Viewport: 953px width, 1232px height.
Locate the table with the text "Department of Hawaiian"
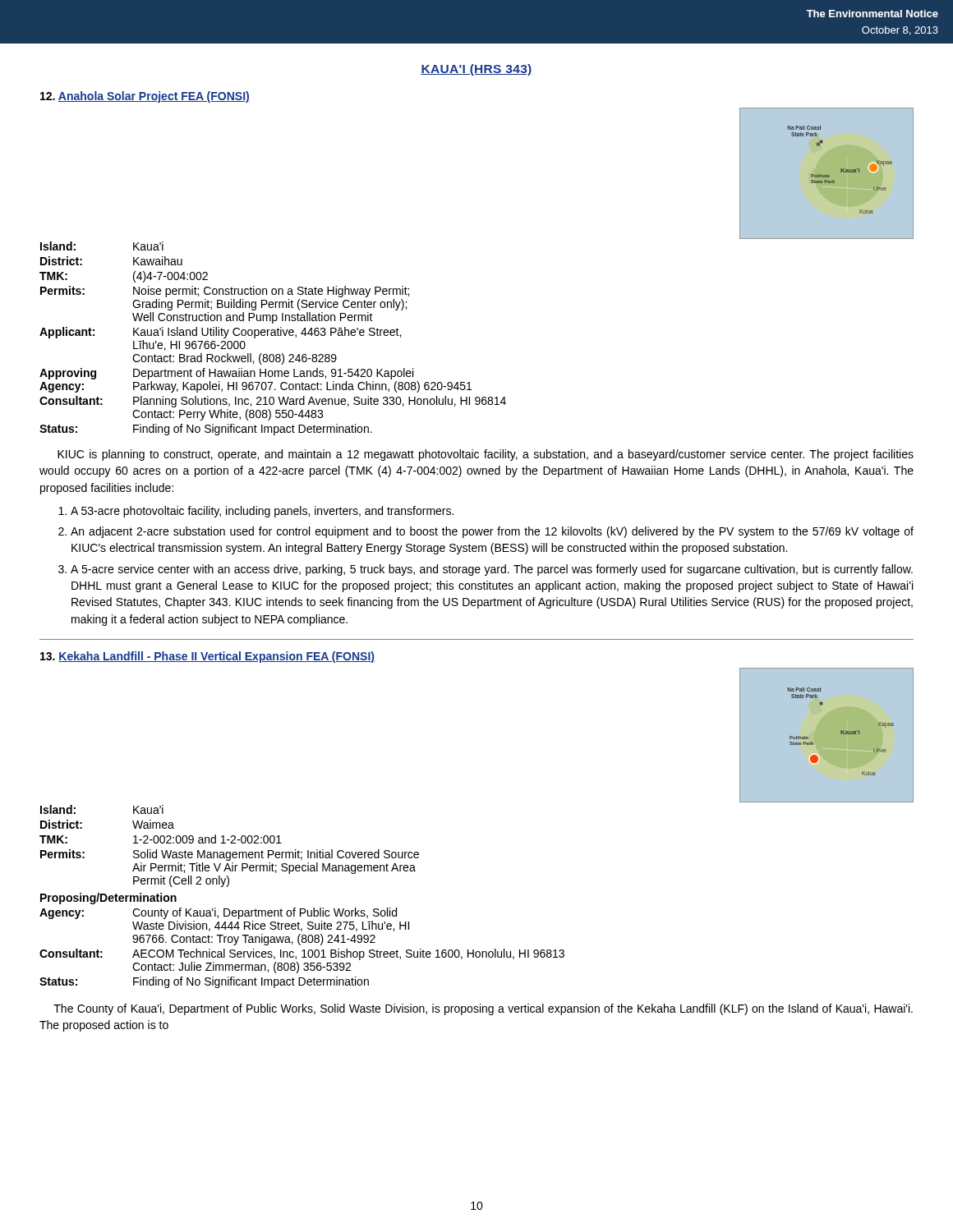tap(476, 272)
